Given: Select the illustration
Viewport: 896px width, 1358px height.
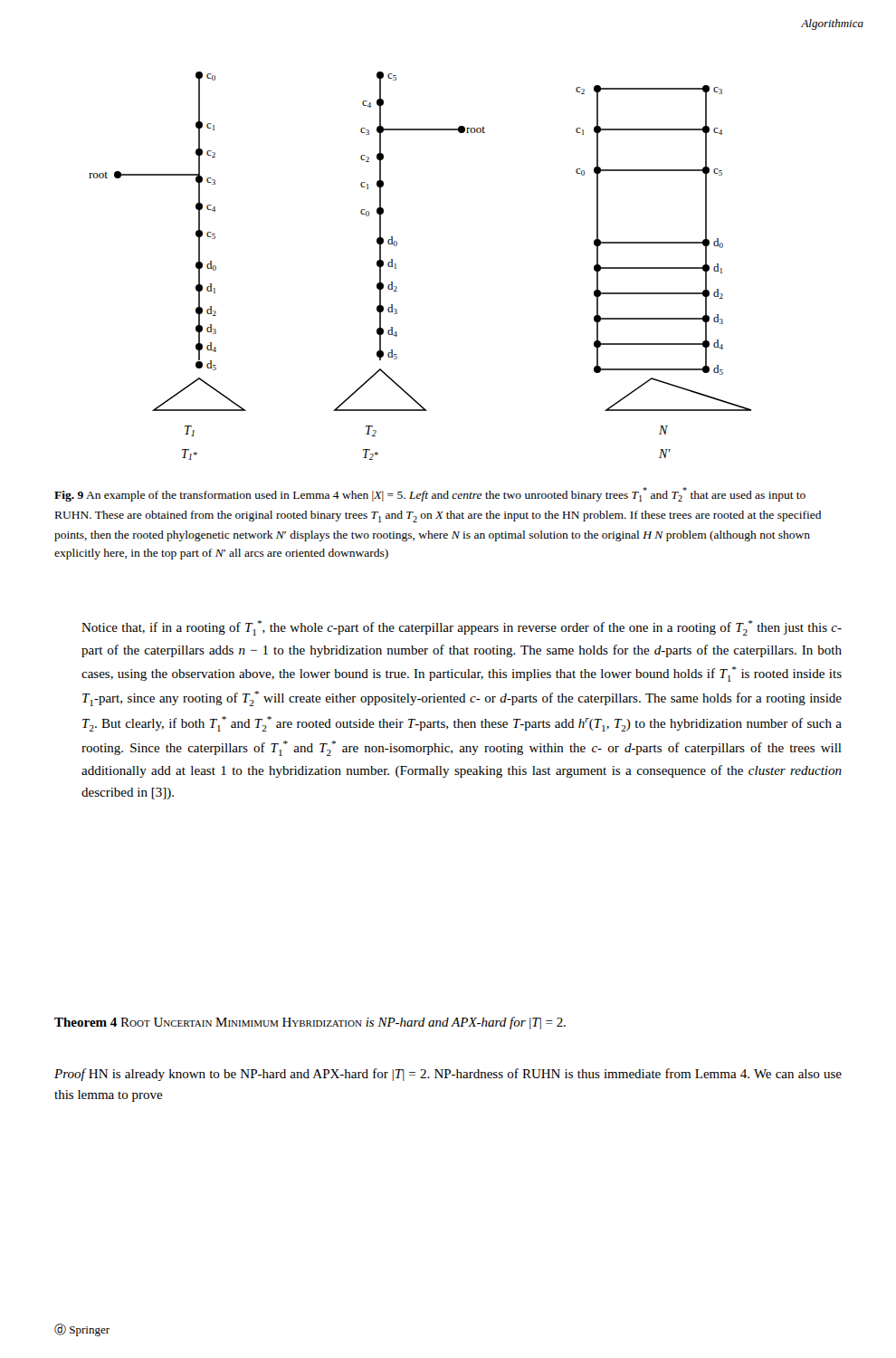Looking at the screenshot, I should [x=448, y=256].
